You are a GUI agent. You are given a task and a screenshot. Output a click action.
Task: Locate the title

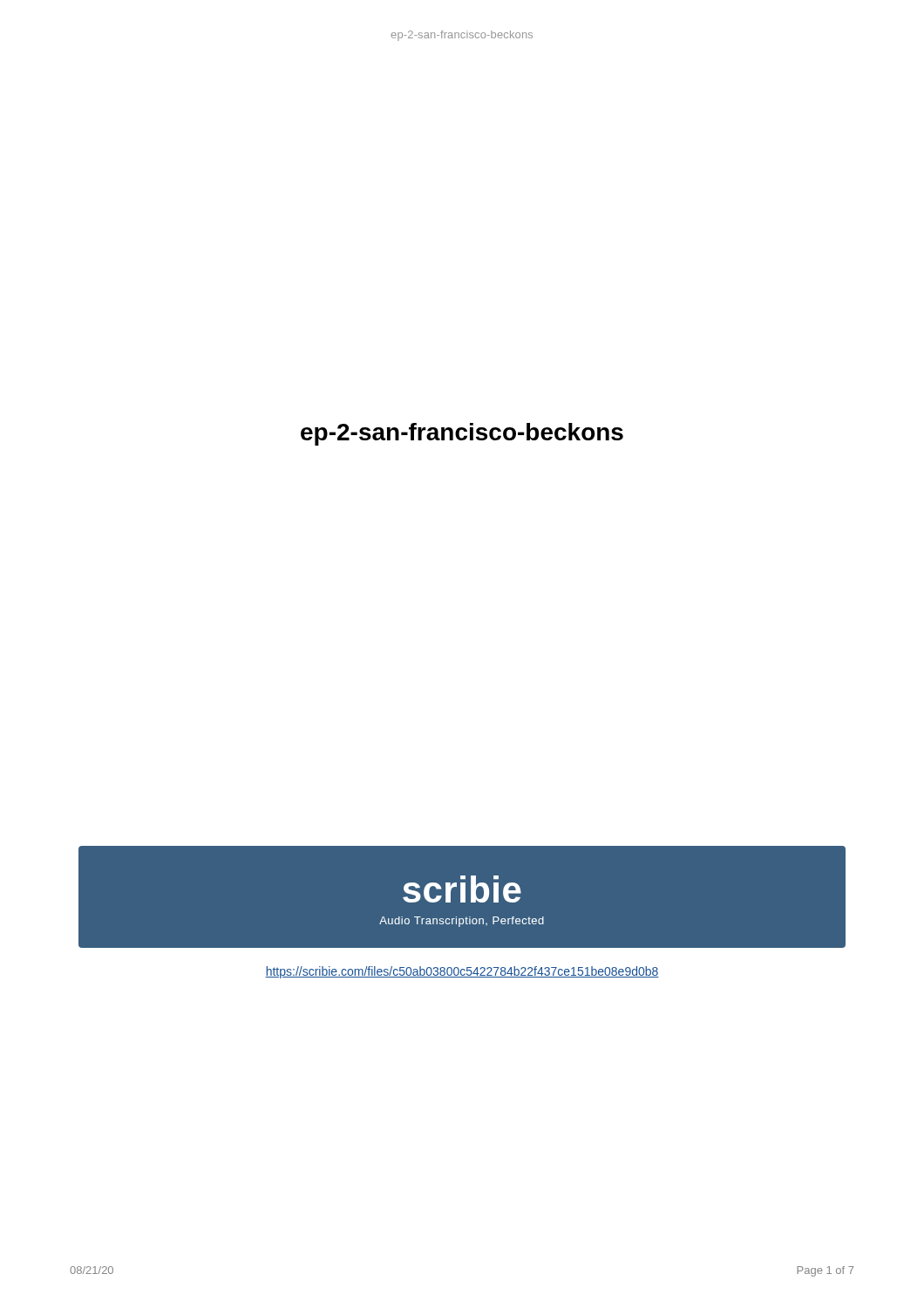tap(462, 432)
